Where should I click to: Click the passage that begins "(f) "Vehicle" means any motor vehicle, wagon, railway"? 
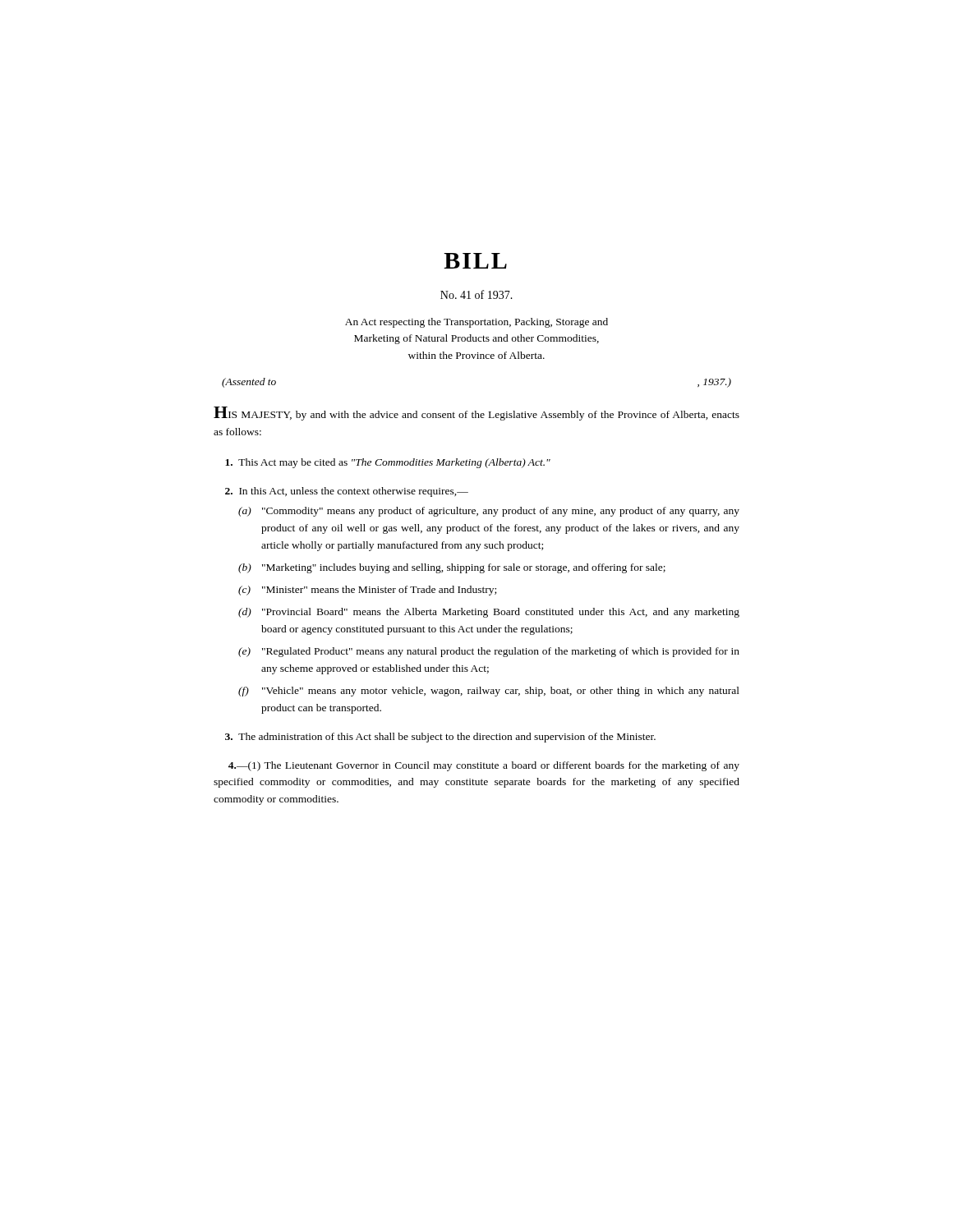[x=489, y=699]
